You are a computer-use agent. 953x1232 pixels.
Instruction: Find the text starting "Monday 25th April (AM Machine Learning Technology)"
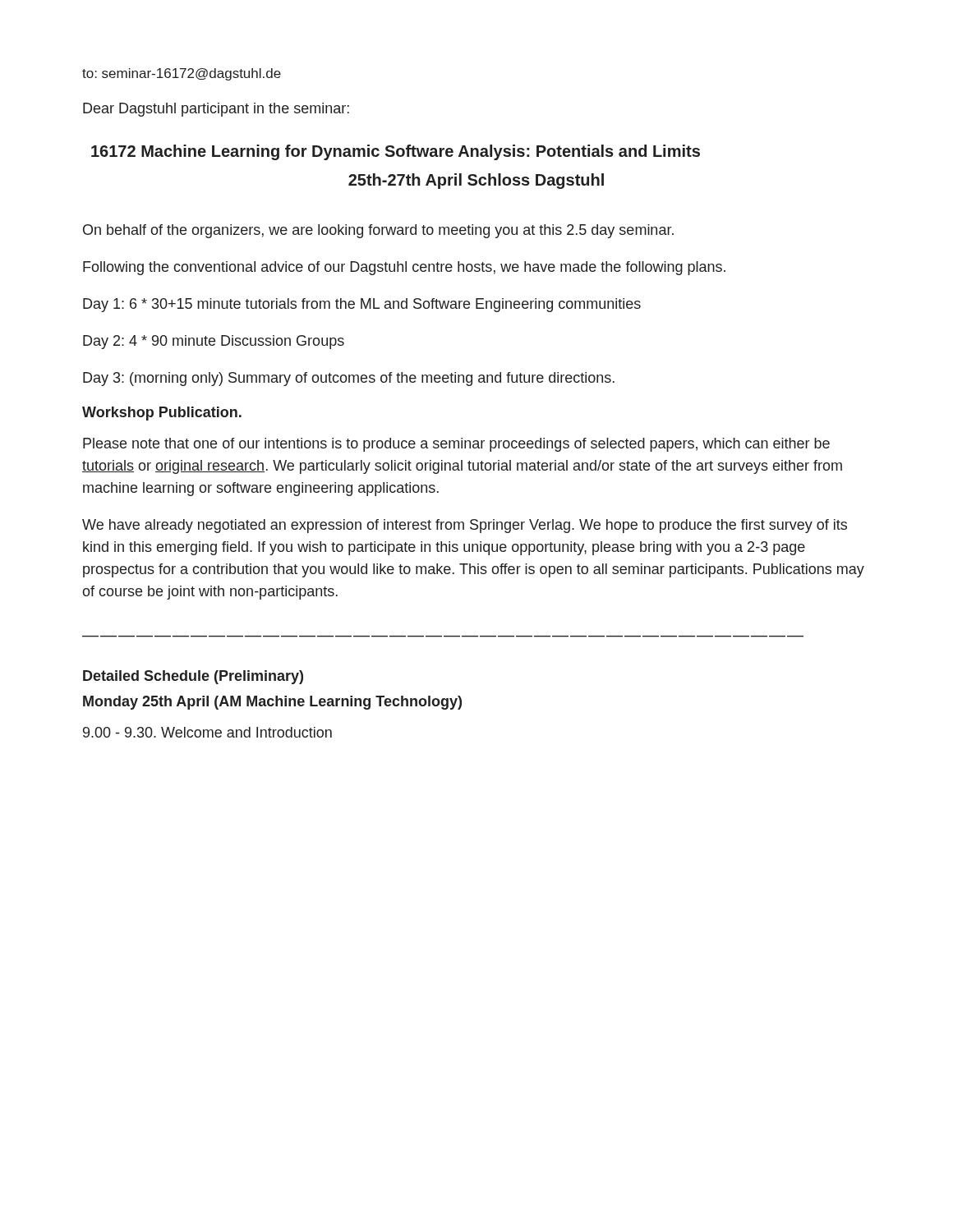272,701
